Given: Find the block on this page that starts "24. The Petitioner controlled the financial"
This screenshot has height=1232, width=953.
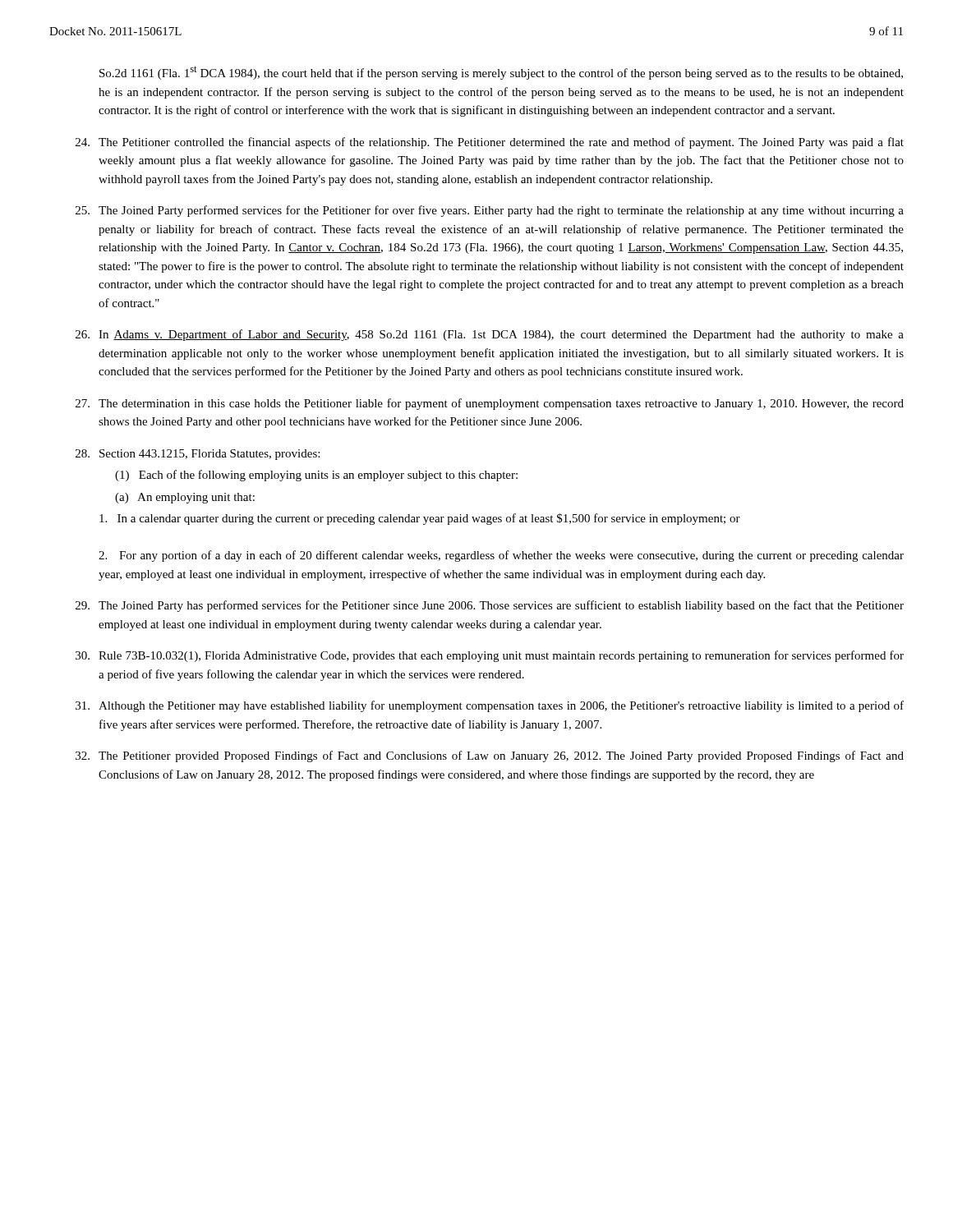Looking at the screenshot, I should [476, 160].
